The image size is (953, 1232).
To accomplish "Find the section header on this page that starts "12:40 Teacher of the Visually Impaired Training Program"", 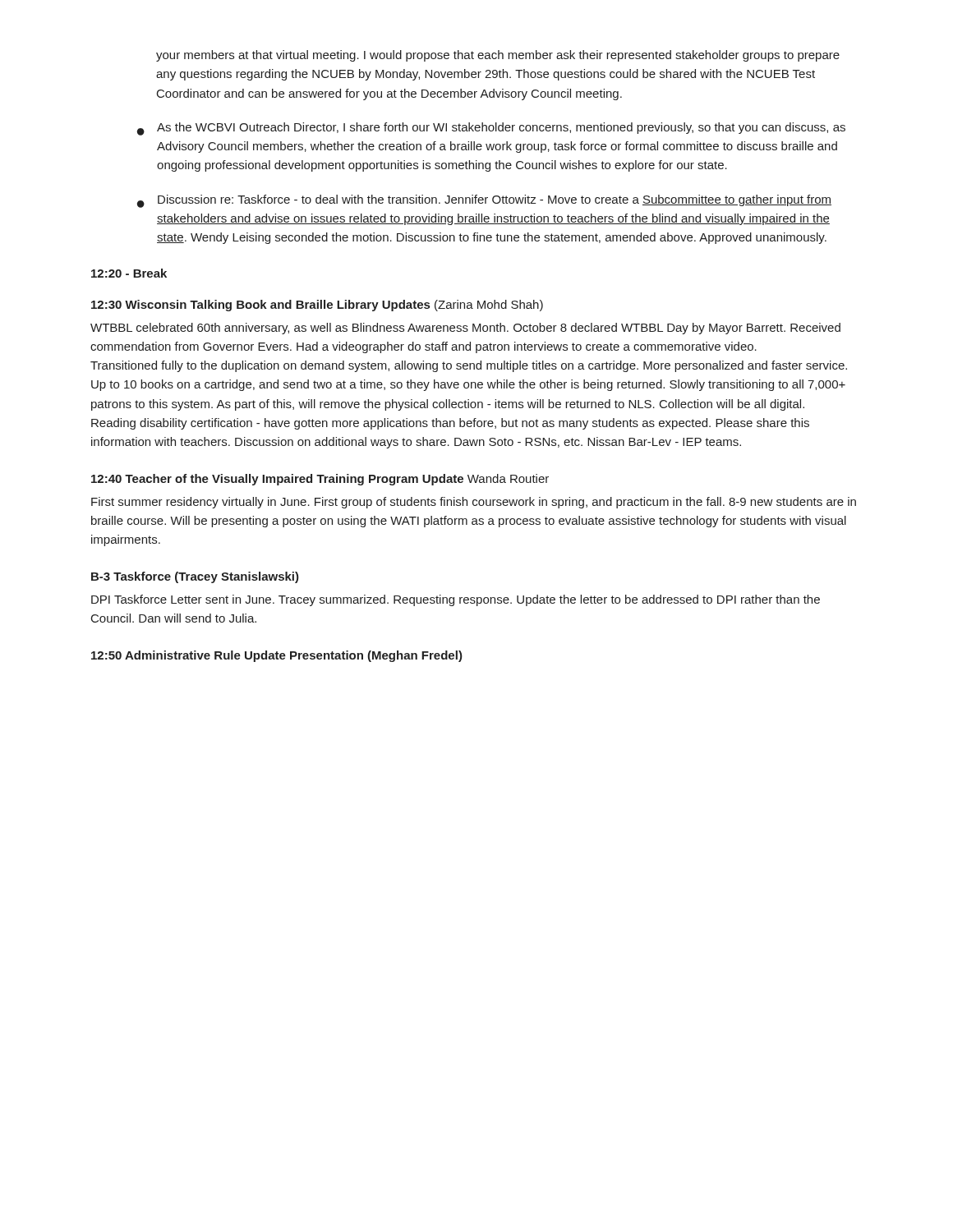I will [x=320, y=479].
